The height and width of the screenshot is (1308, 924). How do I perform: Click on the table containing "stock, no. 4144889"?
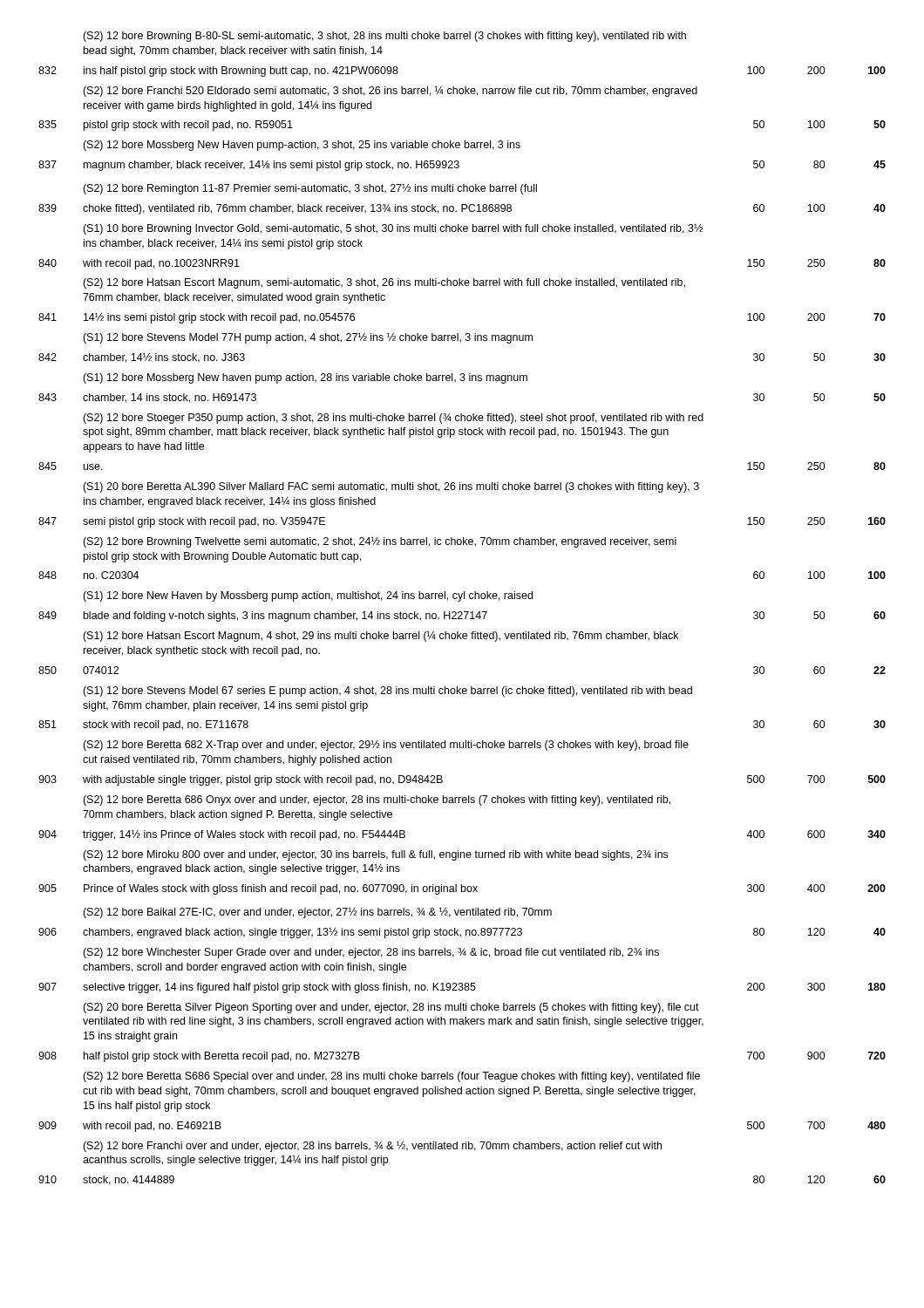point(462,608)
